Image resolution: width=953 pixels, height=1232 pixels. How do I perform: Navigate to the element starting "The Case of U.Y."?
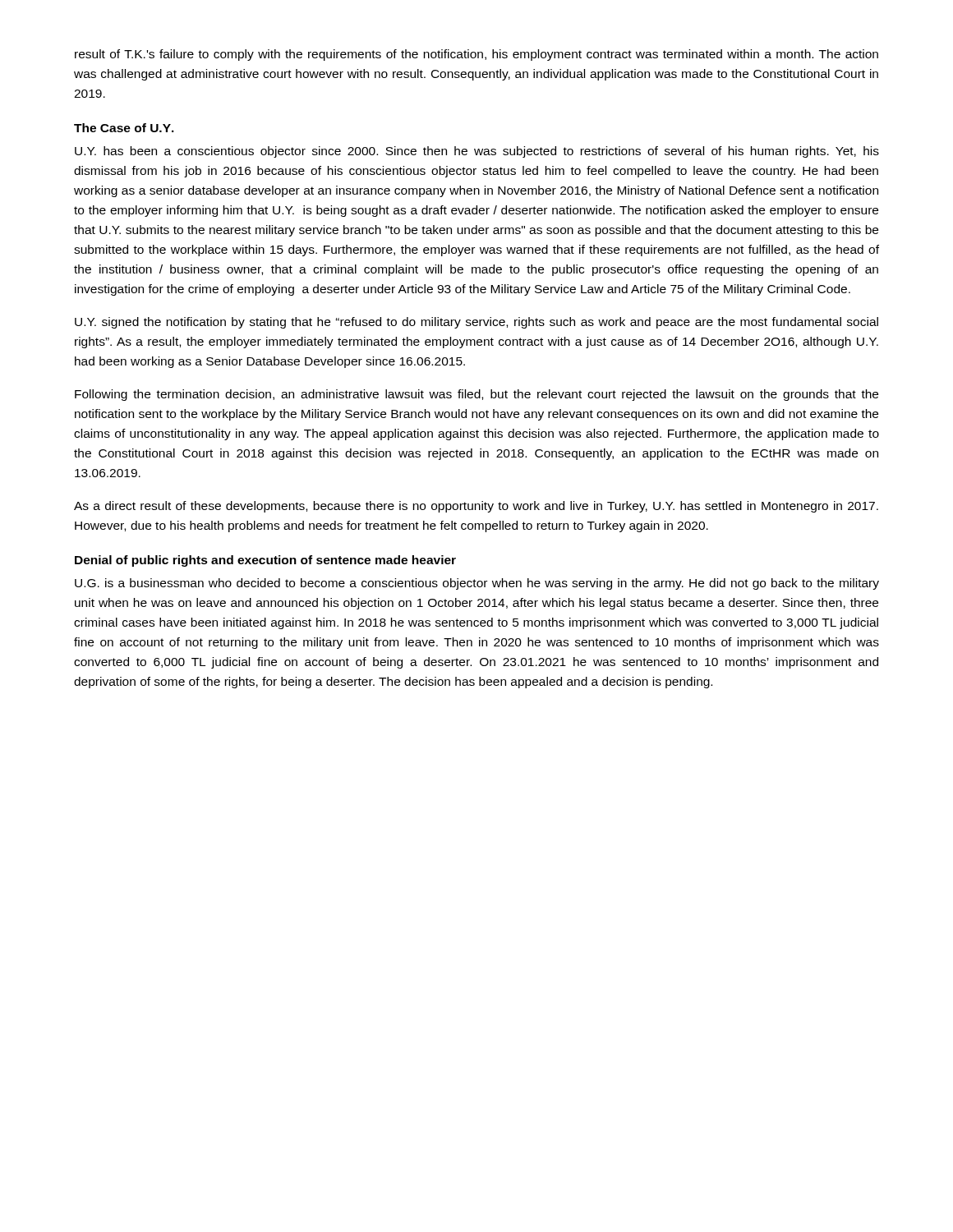124,128
